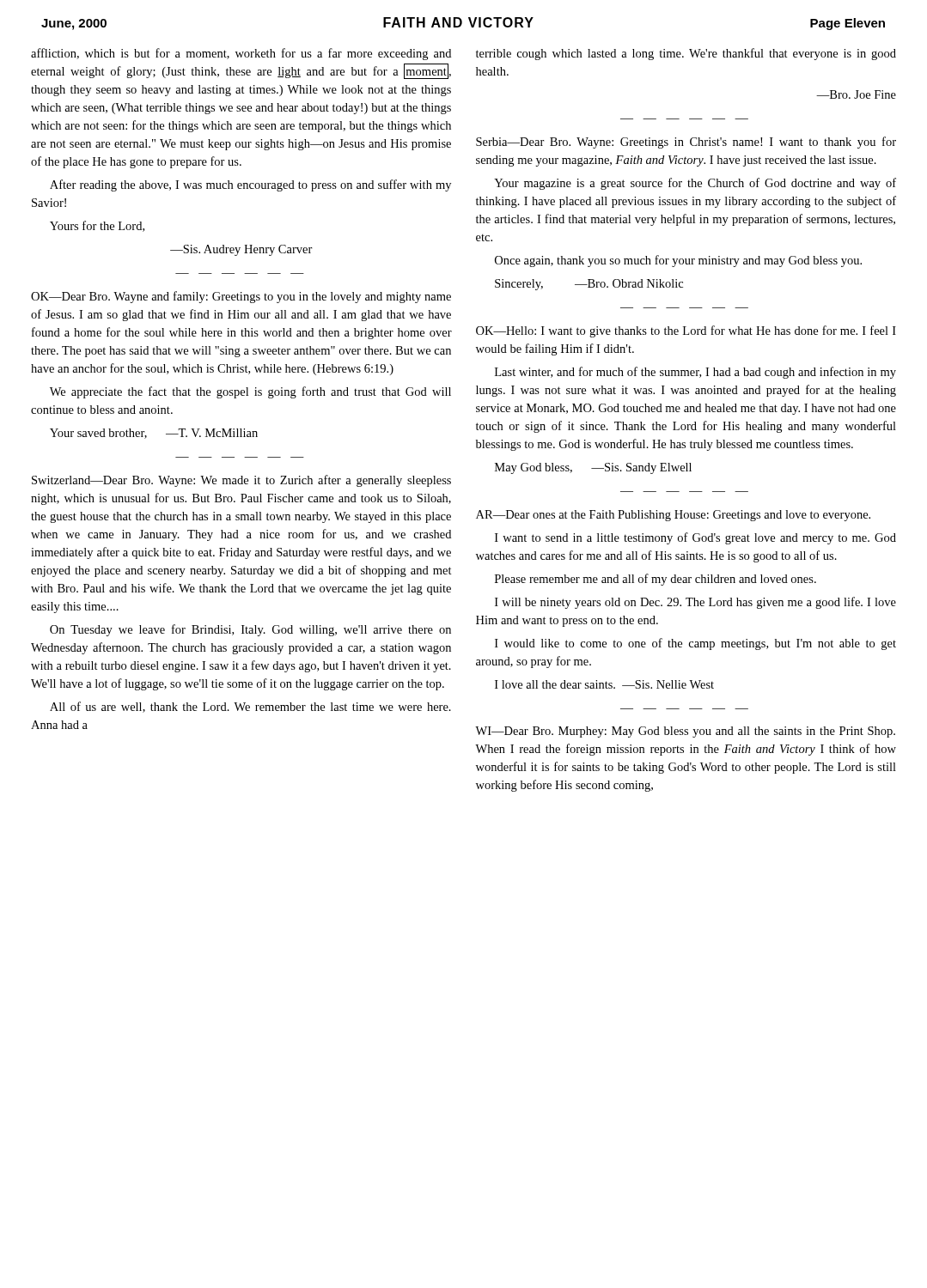
Task: Point to the region starting "affliction, which is but for a moment,"
Action: pyautogui.click(x=241, y=108)
